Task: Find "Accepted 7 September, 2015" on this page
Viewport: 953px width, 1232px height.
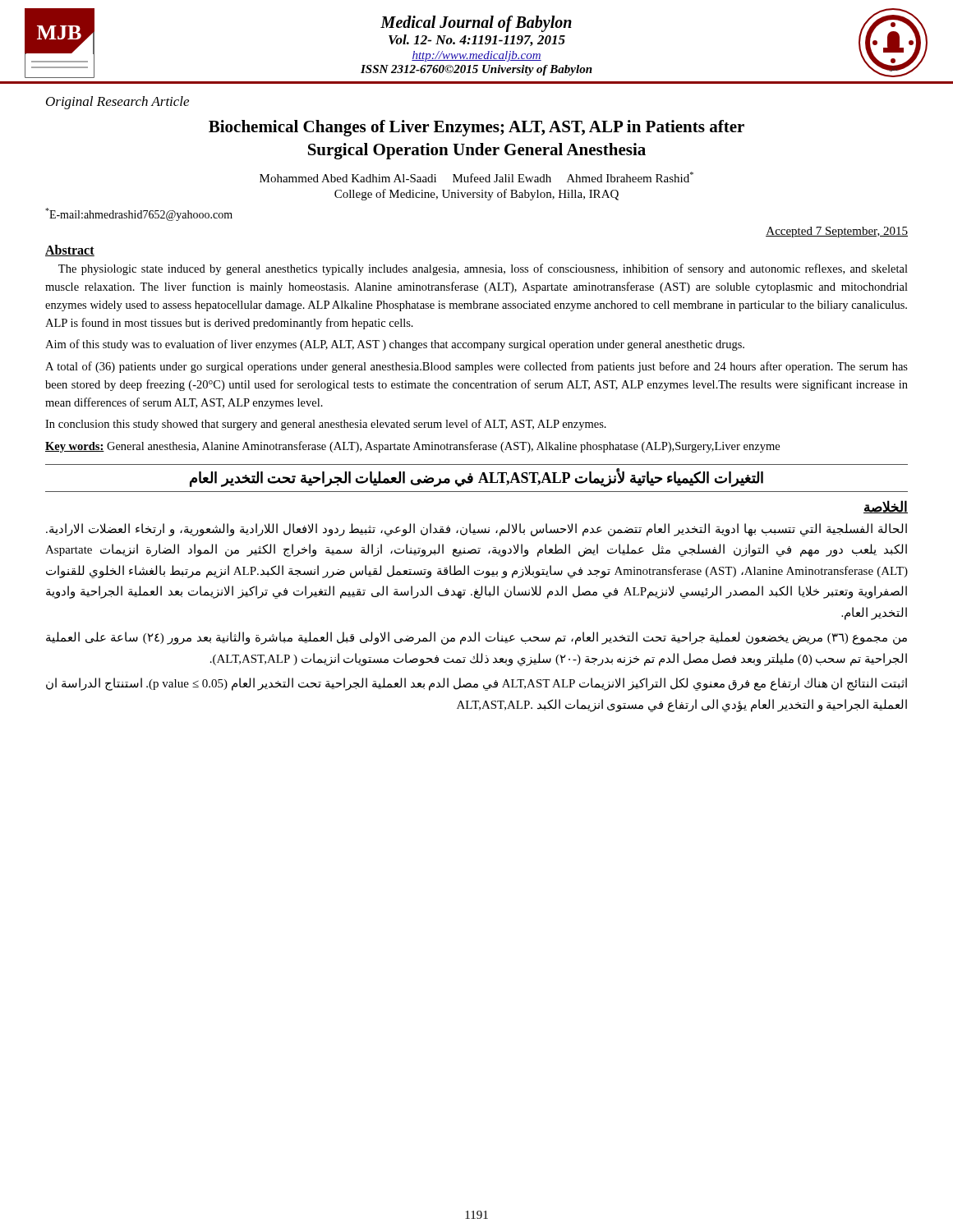Action: click(837, 231)
